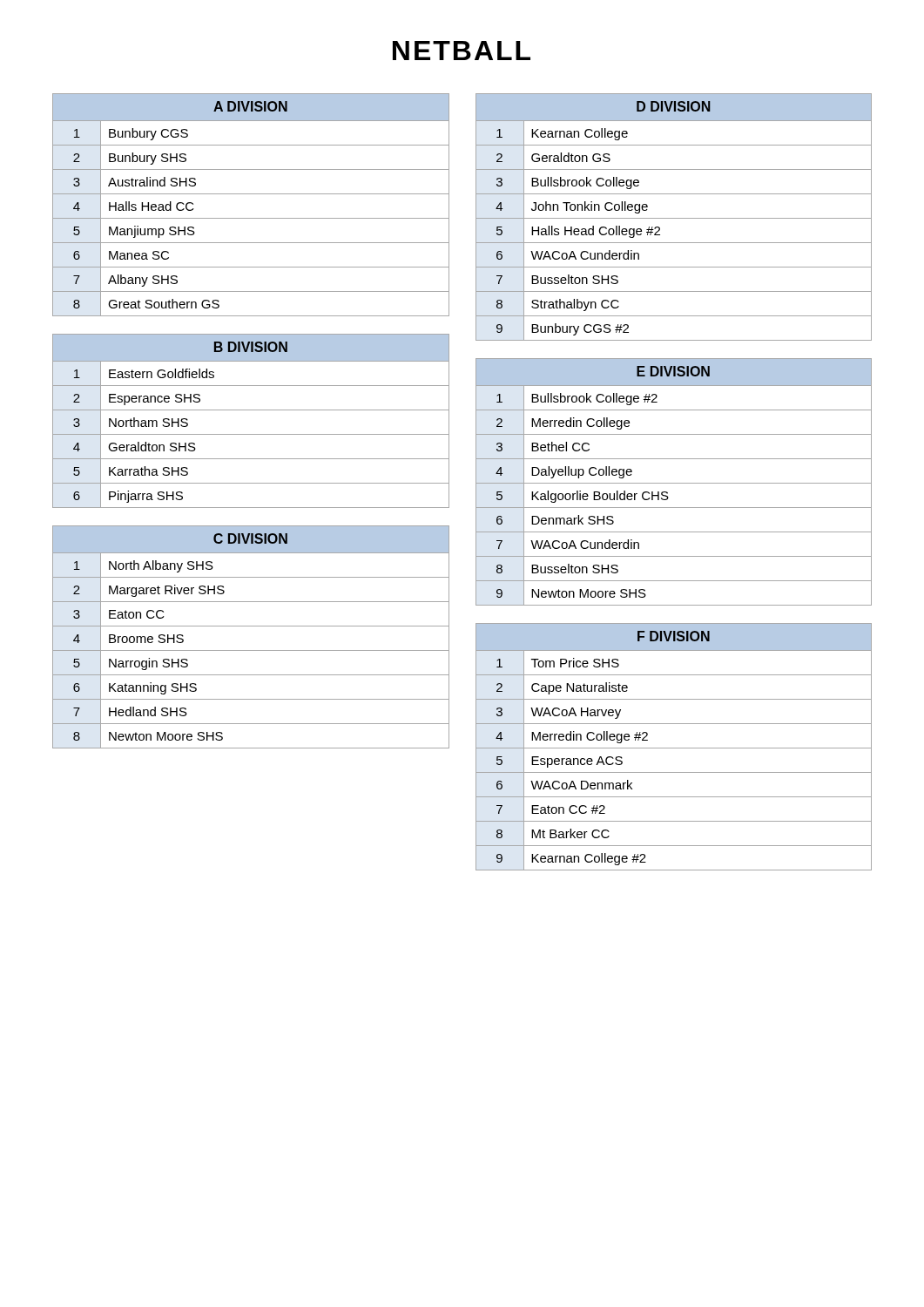The image size is (924, 1307).
Task: Find the table that mentions "Kalgoorlie Boulder CHS"
Action: click(x=673, y=482)
